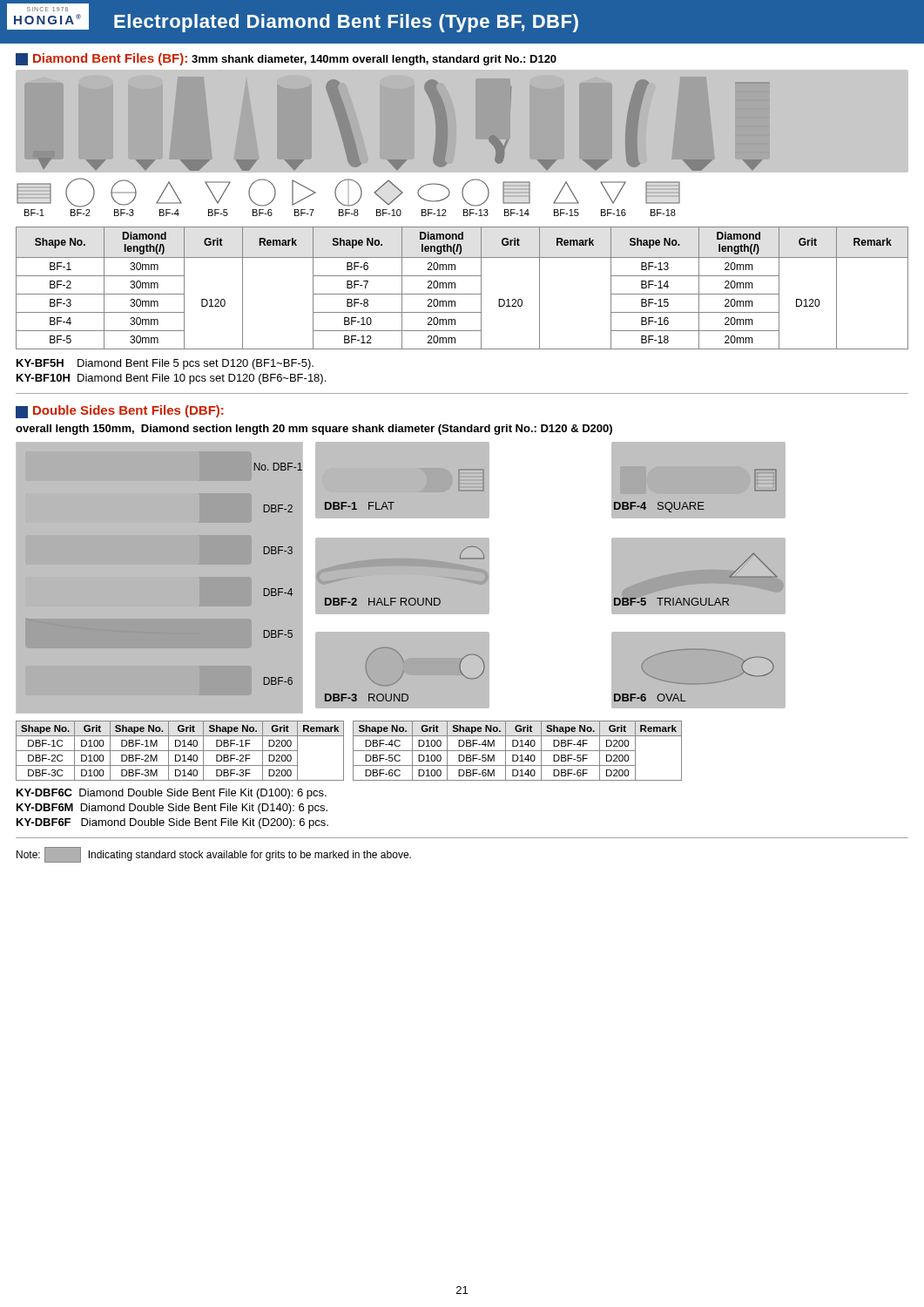Select the list item containing "KY-DBF6F Diamond Double Side Bent"

pos(172,822)
